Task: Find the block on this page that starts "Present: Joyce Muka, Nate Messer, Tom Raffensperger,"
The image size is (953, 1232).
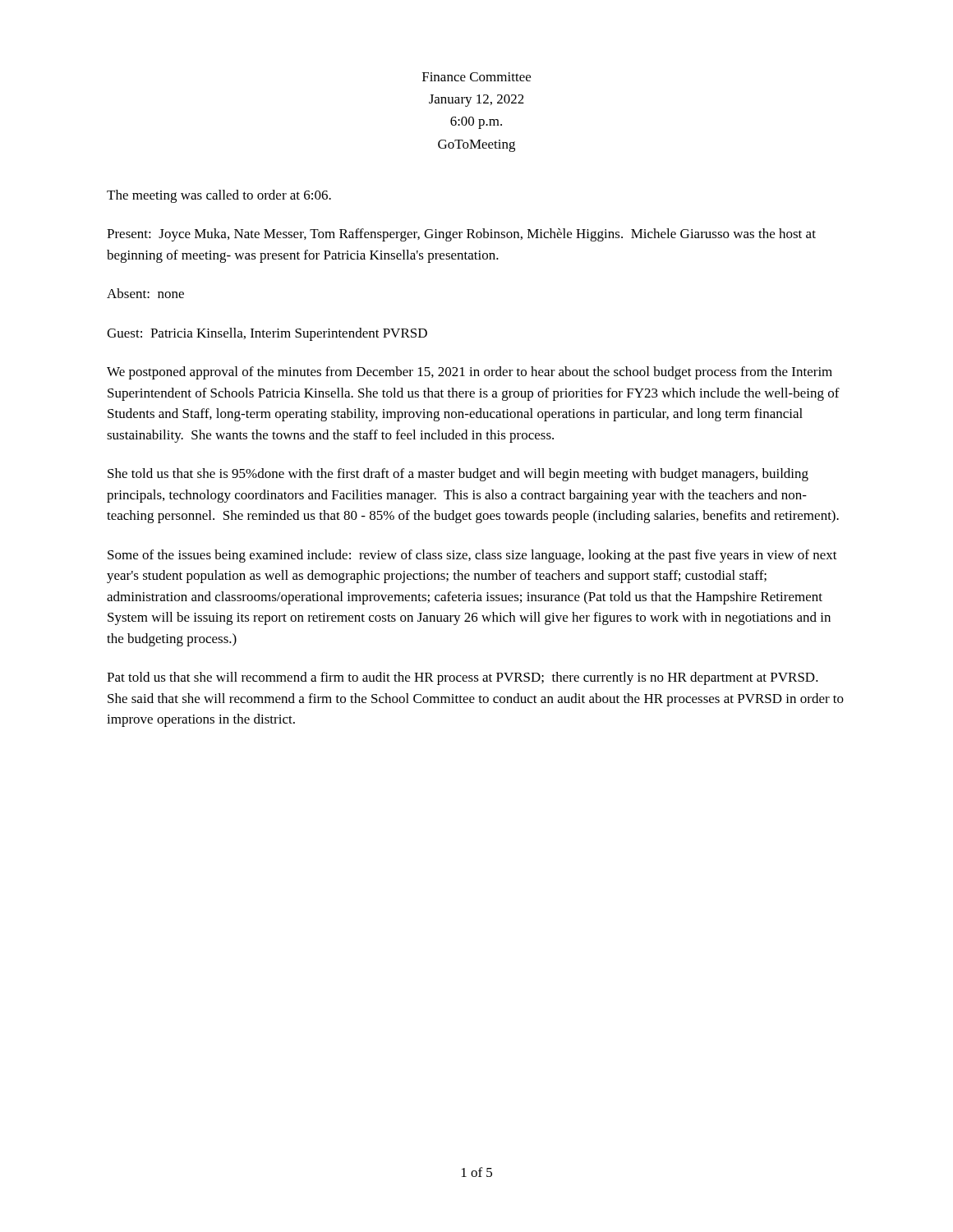Action: coord(461,244)
